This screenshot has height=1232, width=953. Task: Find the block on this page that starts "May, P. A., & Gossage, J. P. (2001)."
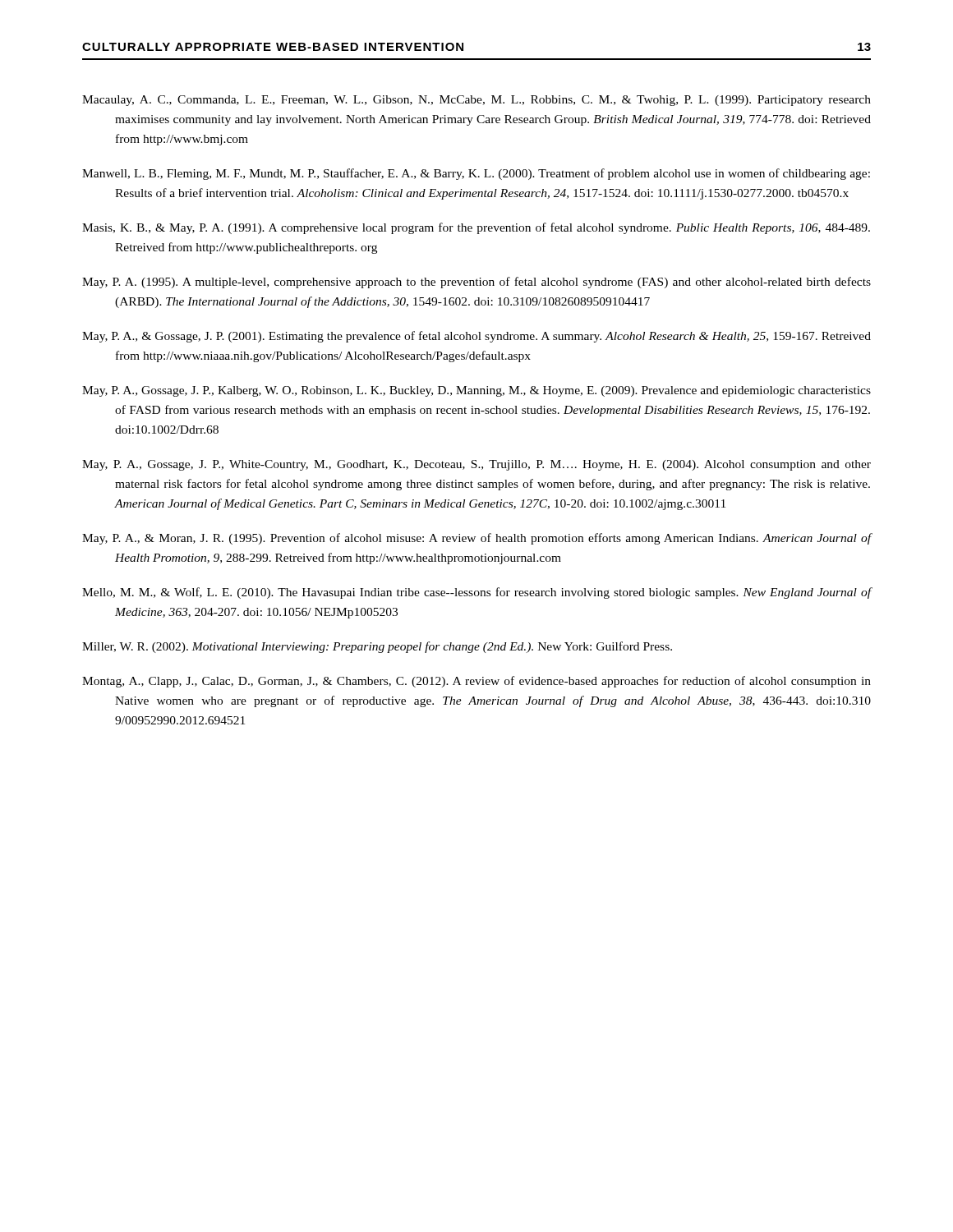coord(476,346)
